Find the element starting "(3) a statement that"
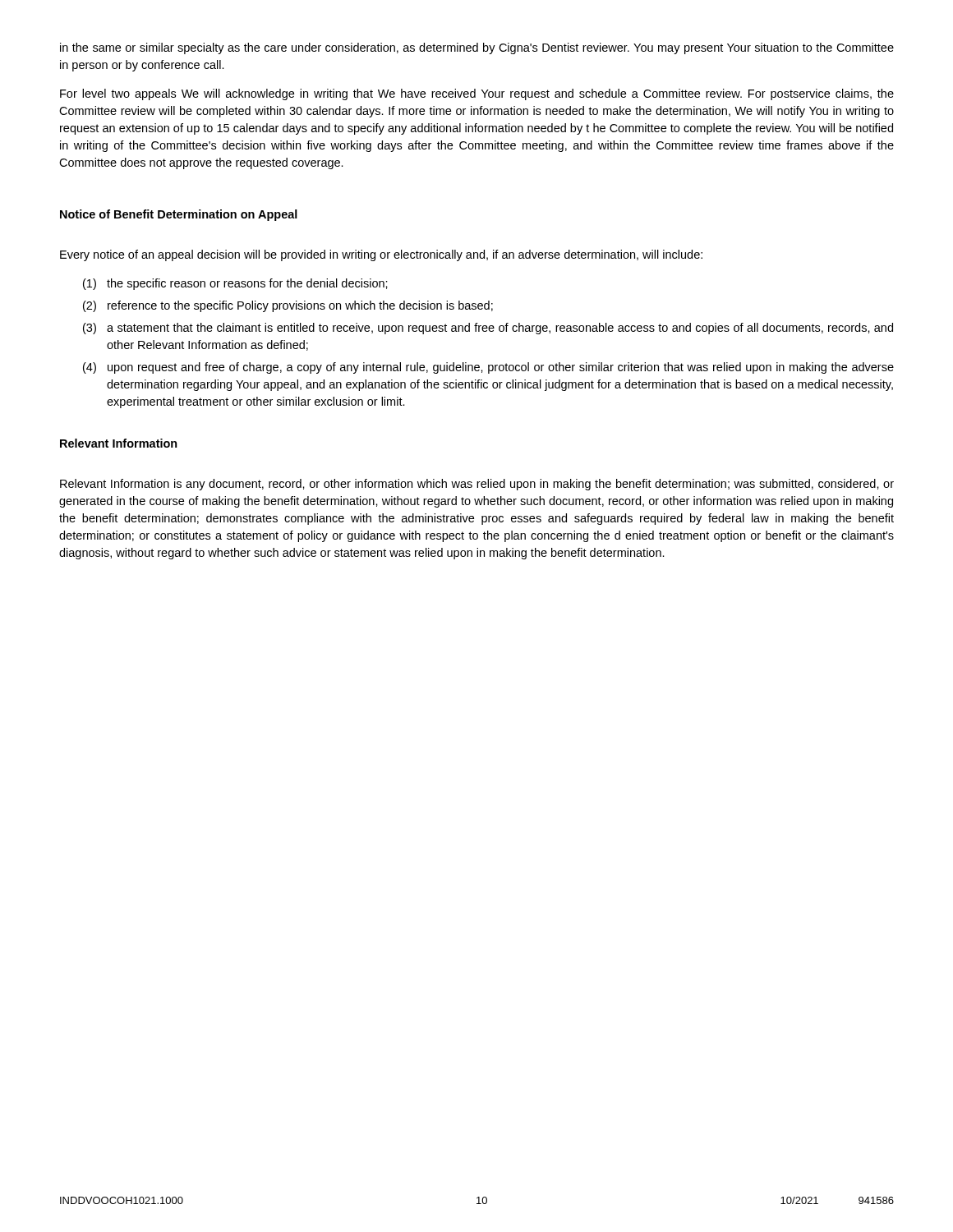This screenshot has width=953, height=1232. (488, 337)
